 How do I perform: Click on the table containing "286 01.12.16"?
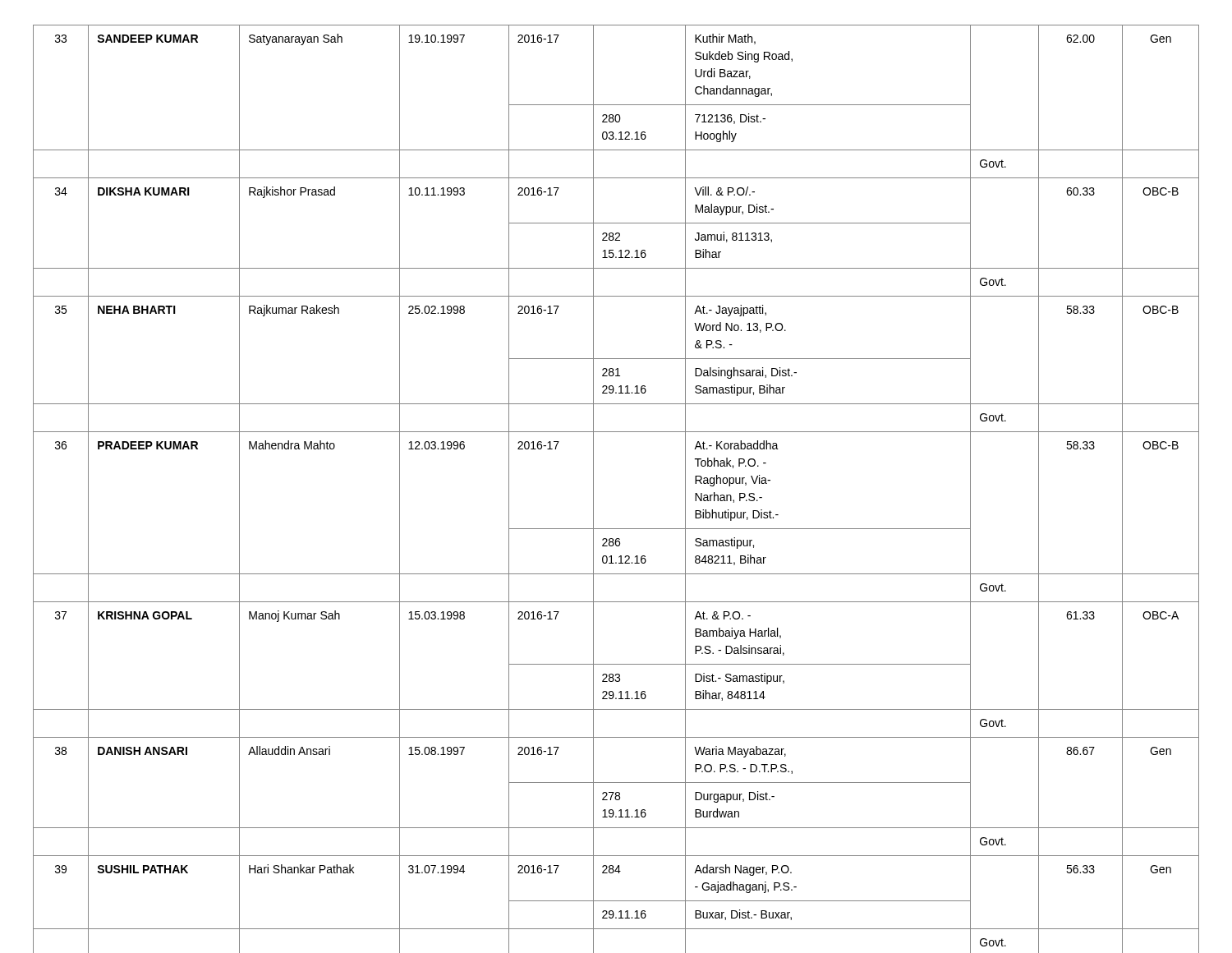616,489
